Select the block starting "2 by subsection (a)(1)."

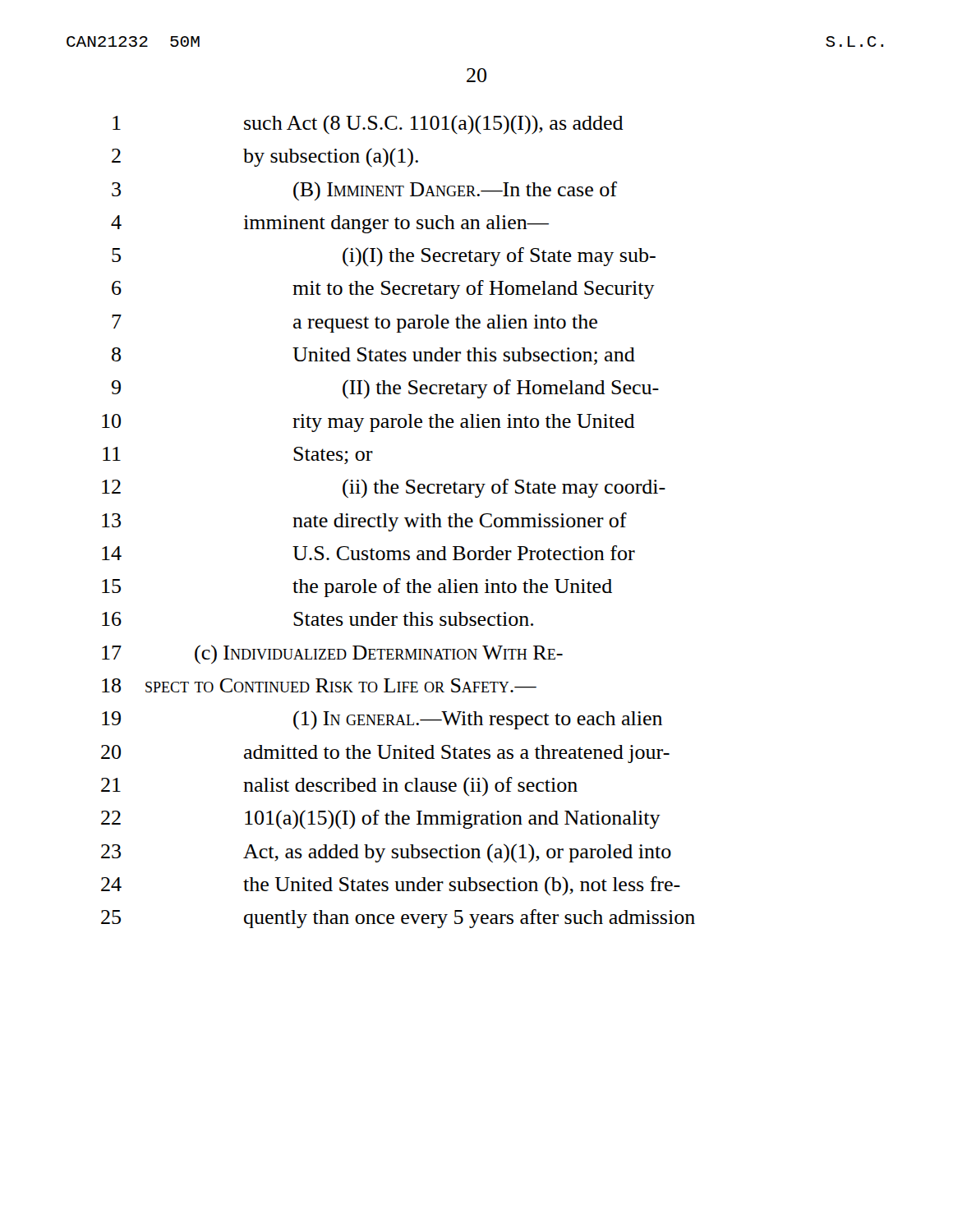pyautogui.click(x=265, y=157)
